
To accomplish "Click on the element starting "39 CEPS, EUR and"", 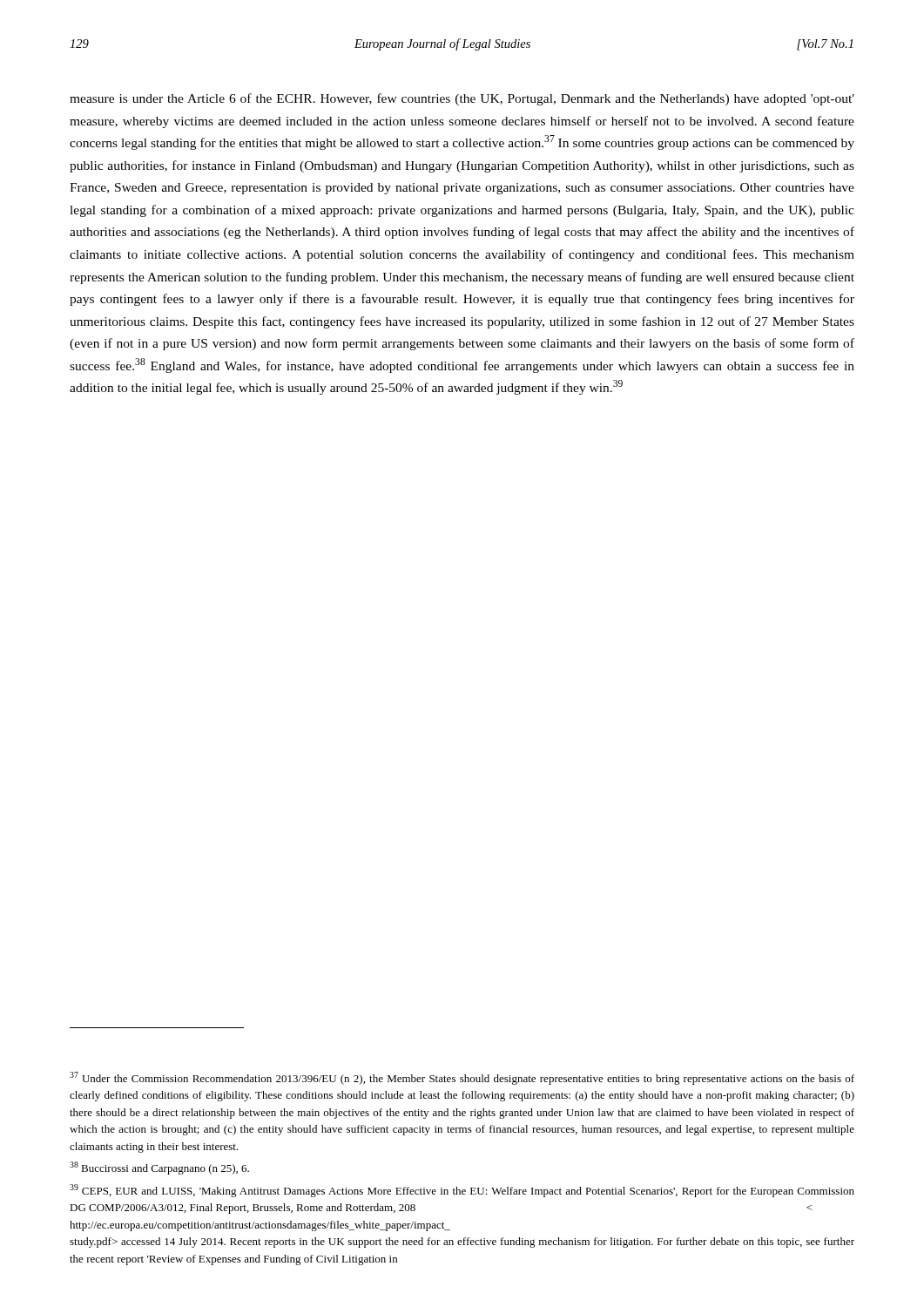I will [462, 1191].
